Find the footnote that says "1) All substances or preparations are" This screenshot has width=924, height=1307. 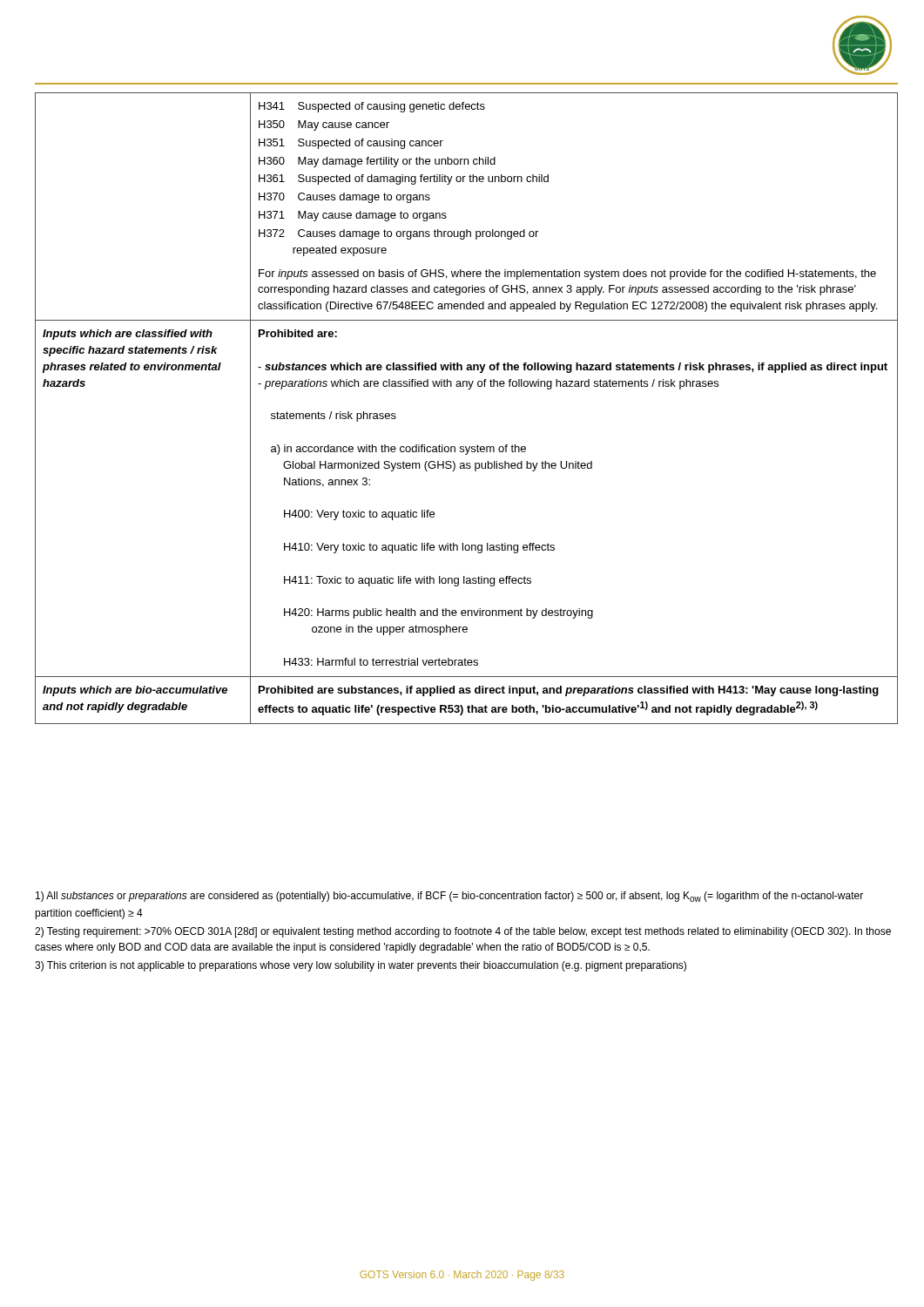pos(449,904)
